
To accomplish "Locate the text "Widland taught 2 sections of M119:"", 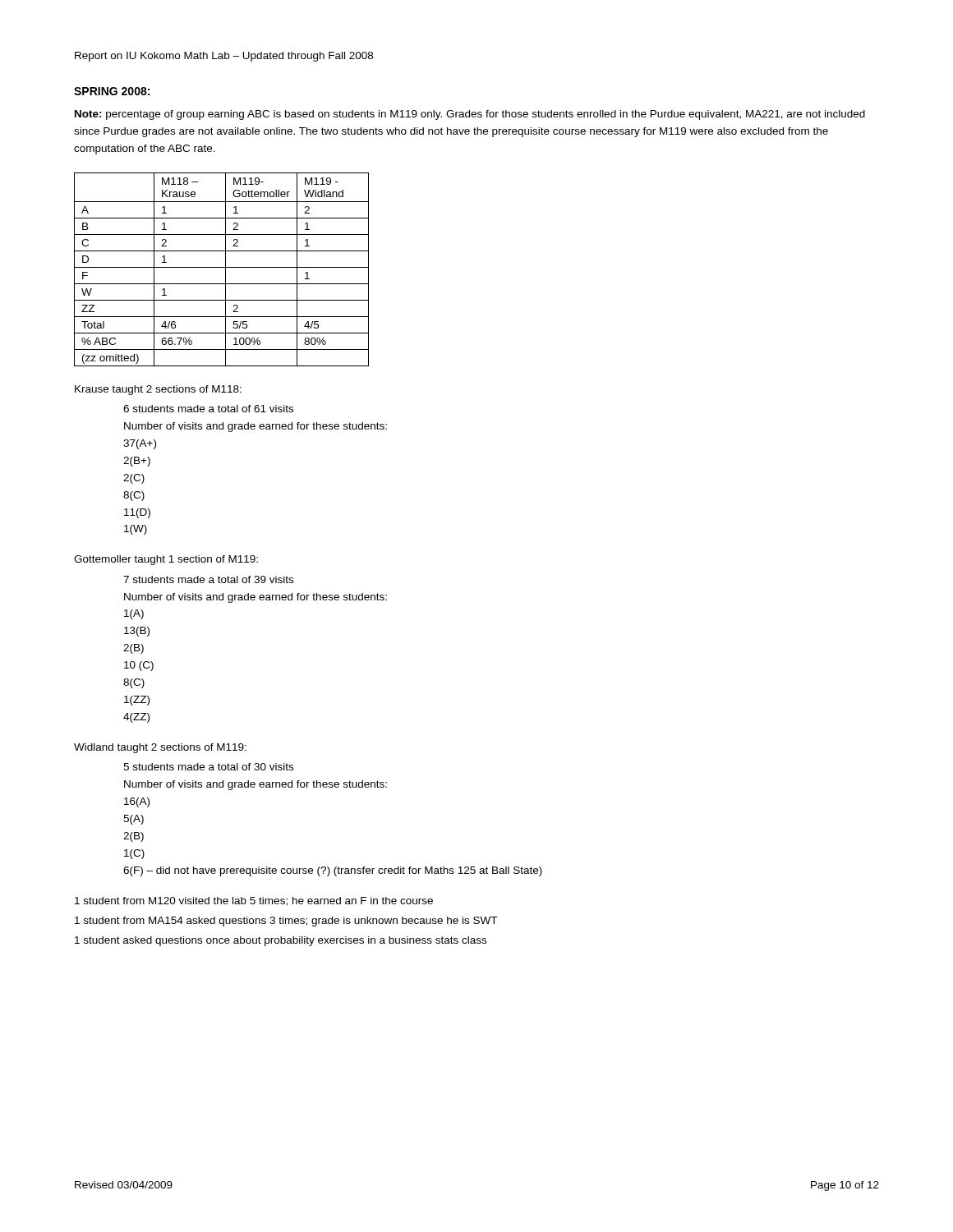I will (161, 747).
